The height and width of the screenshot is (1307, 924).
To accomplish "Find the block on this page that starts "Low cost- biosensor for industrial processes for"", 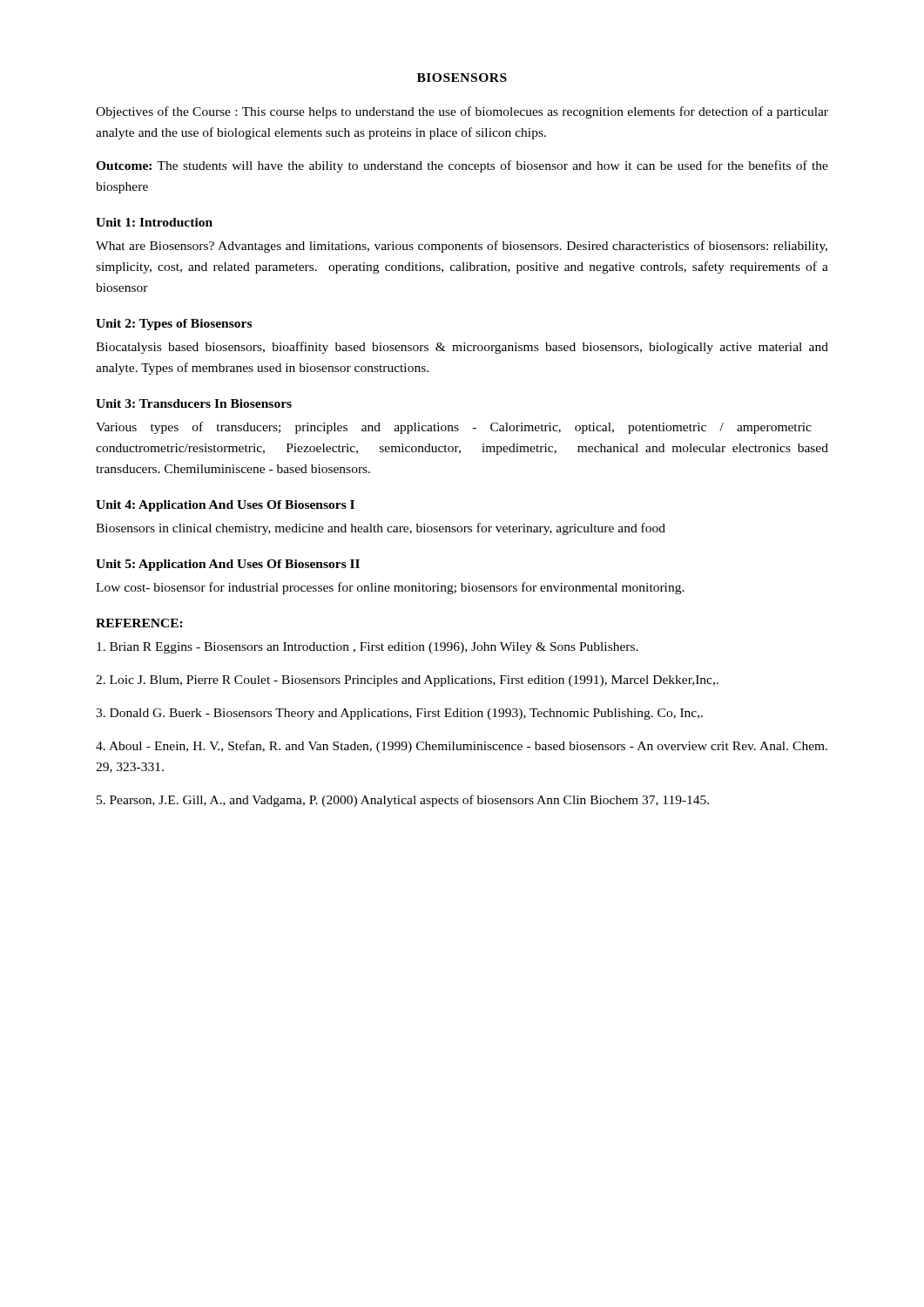I will (390, 587).
